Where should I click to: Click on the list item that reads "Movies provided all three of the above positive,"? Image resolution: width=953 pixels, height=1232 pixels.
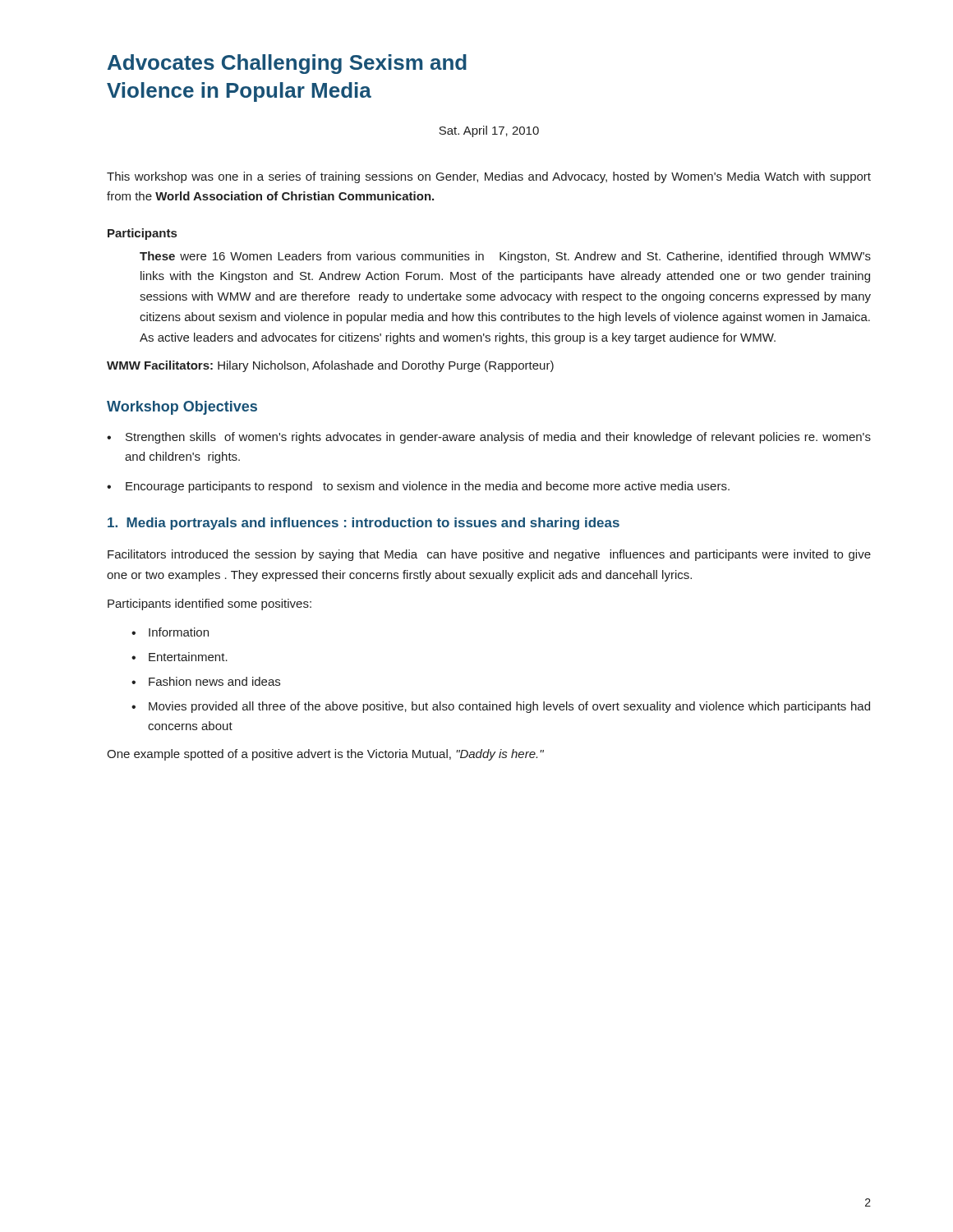(x=509, y=715)
